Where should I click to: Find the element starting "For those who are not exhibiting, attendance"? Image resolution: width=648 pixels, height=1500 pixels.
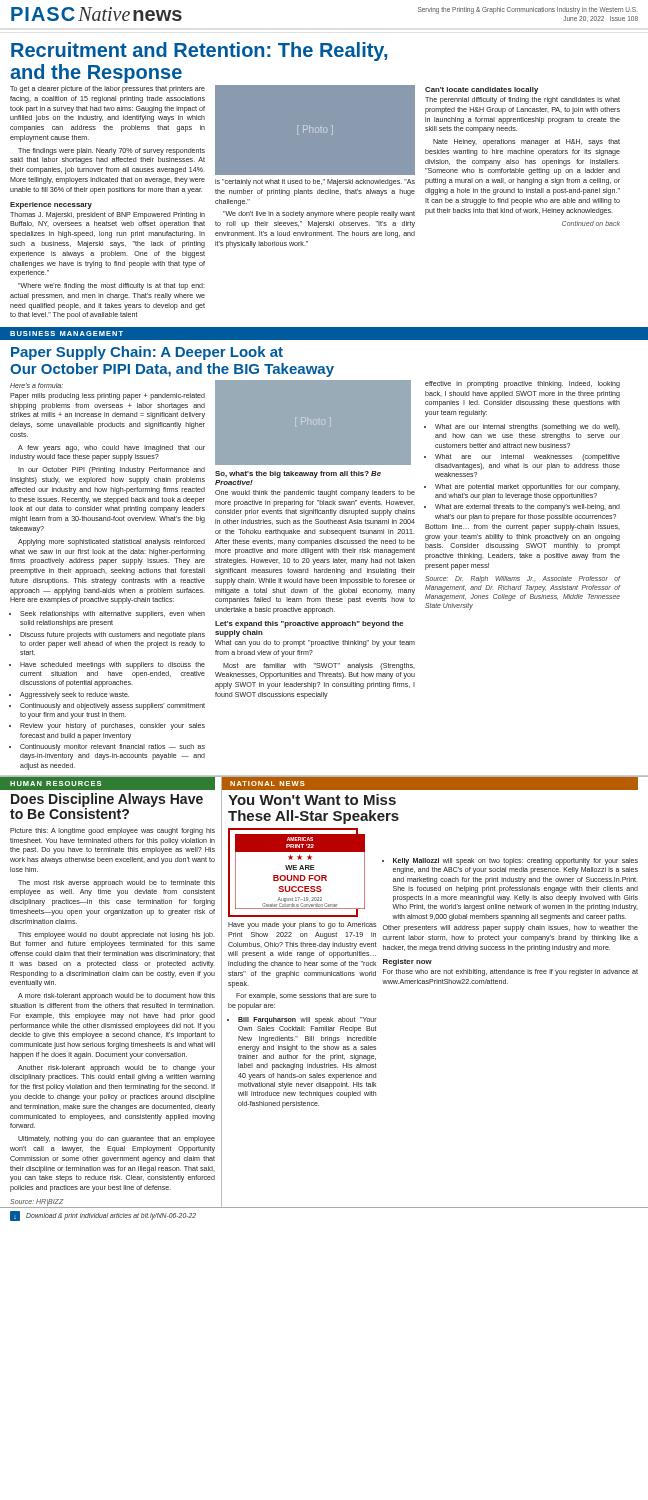click(510, 977)
